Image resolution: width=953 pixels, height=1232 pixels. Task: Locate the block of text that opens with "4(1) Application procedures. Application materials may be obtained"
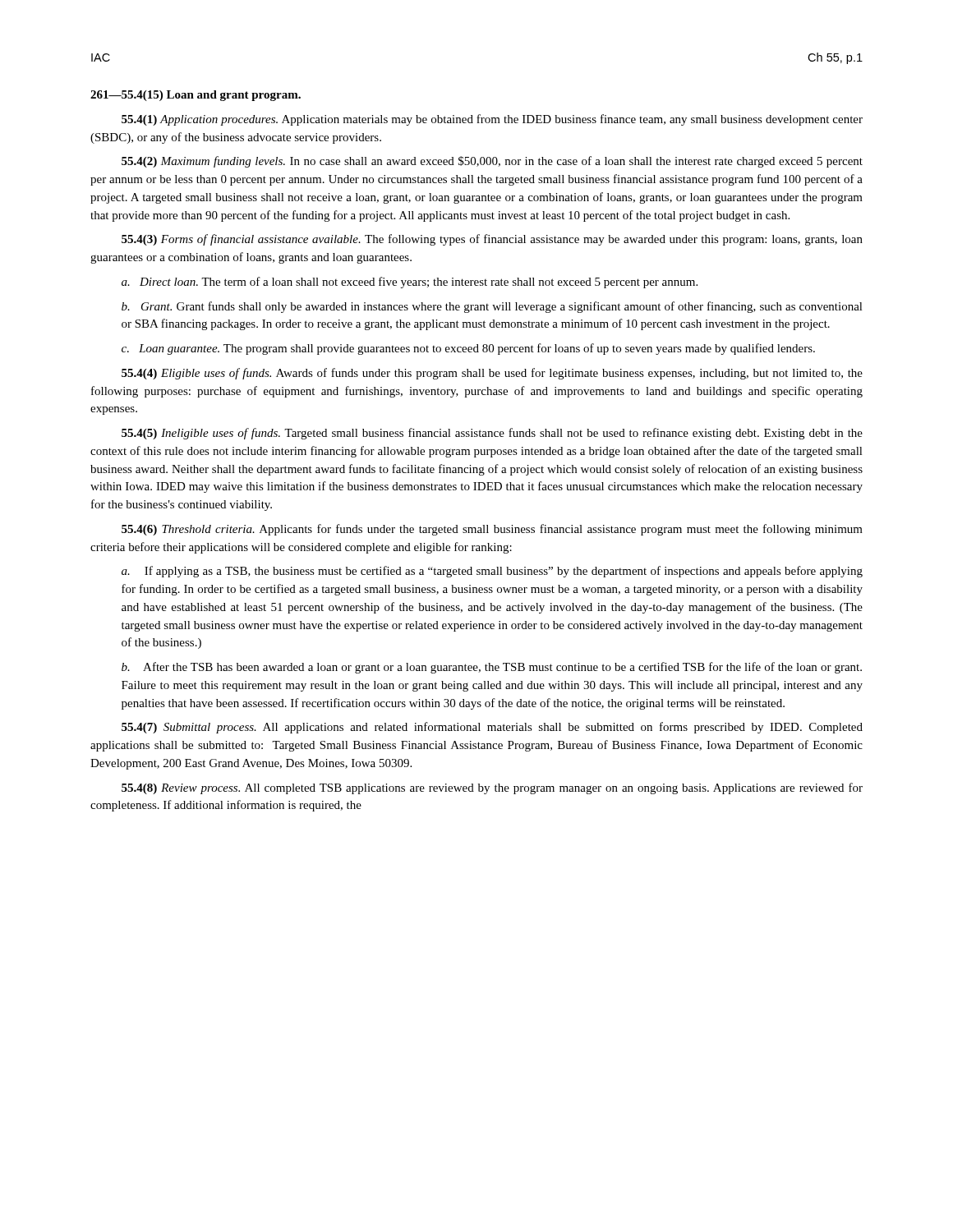tap(476, 128)
